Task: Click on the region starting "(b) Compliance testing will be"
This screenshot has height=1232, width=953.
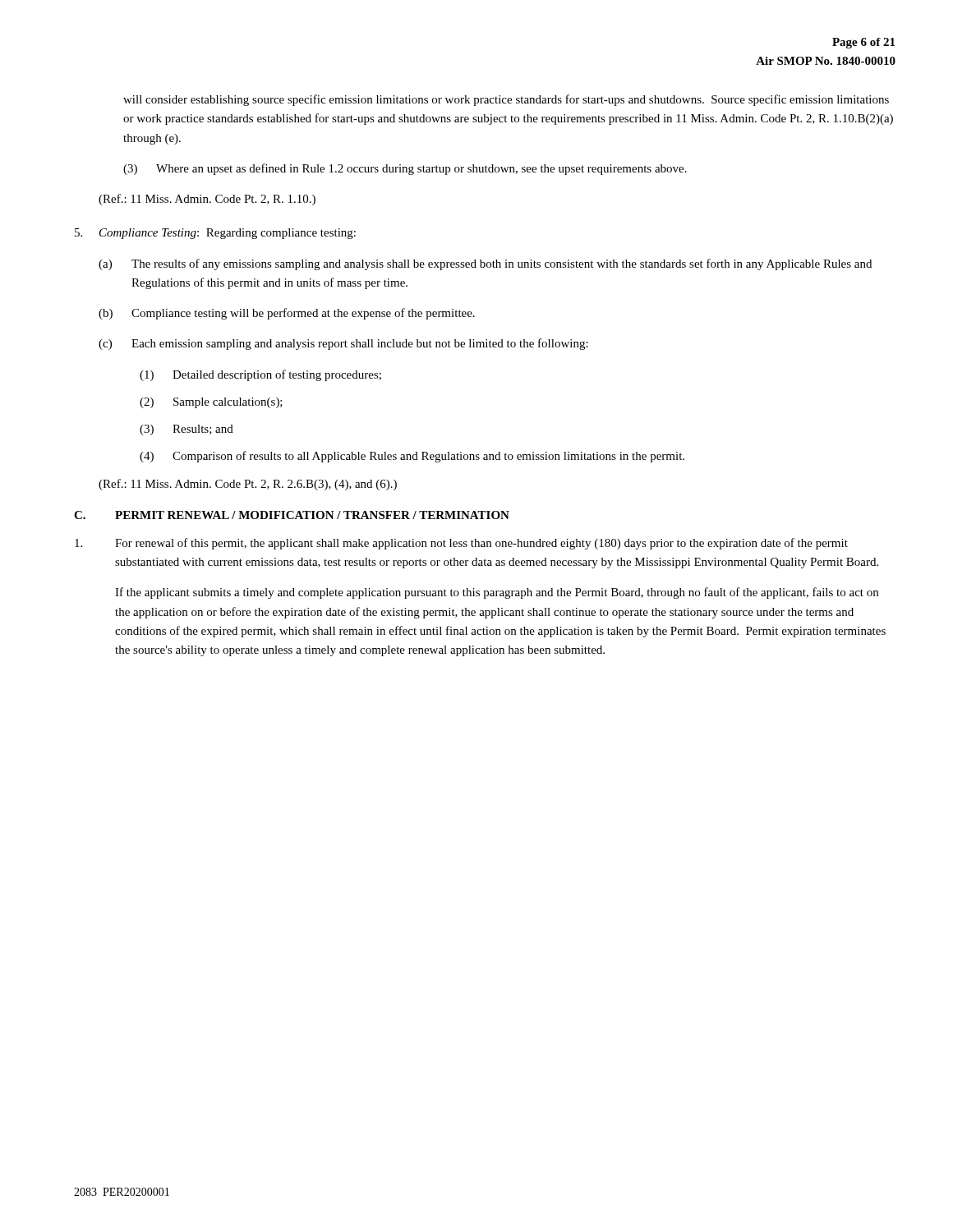Action: click(287, 314)
